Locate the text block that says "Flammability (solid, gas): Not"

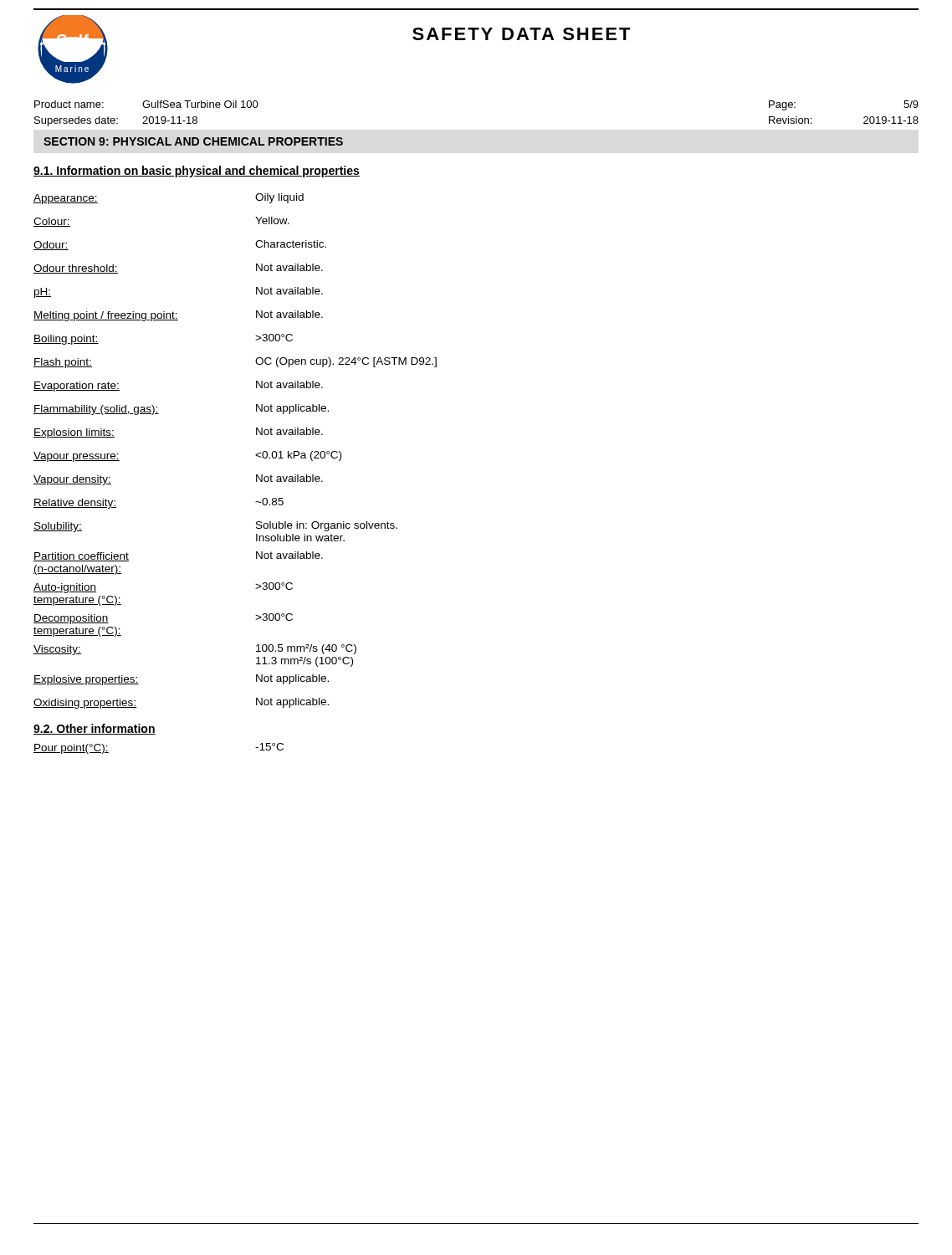tap(80, 410)
